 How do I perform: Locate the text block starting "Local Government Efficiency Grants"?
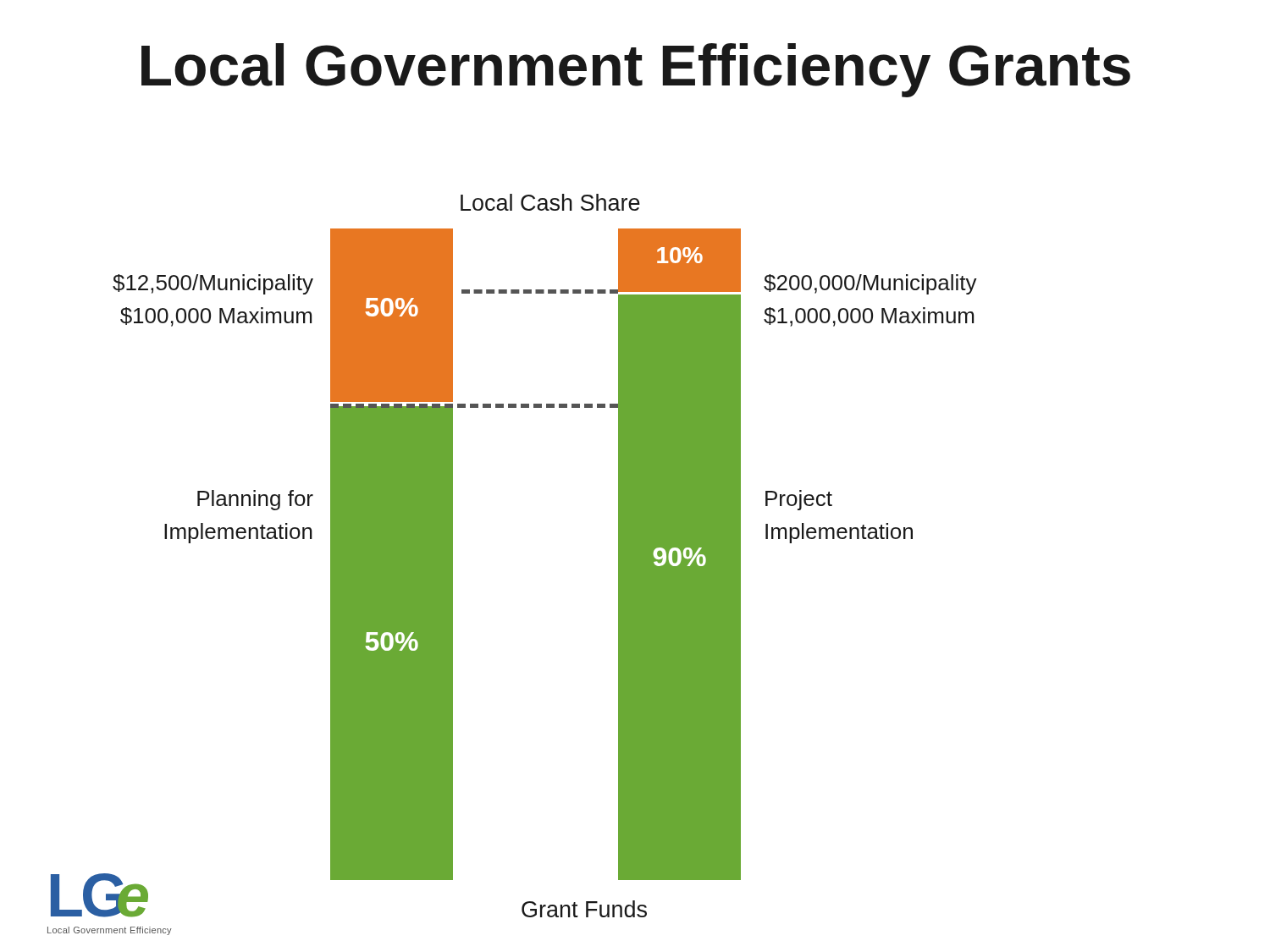[x=635, y=65]
